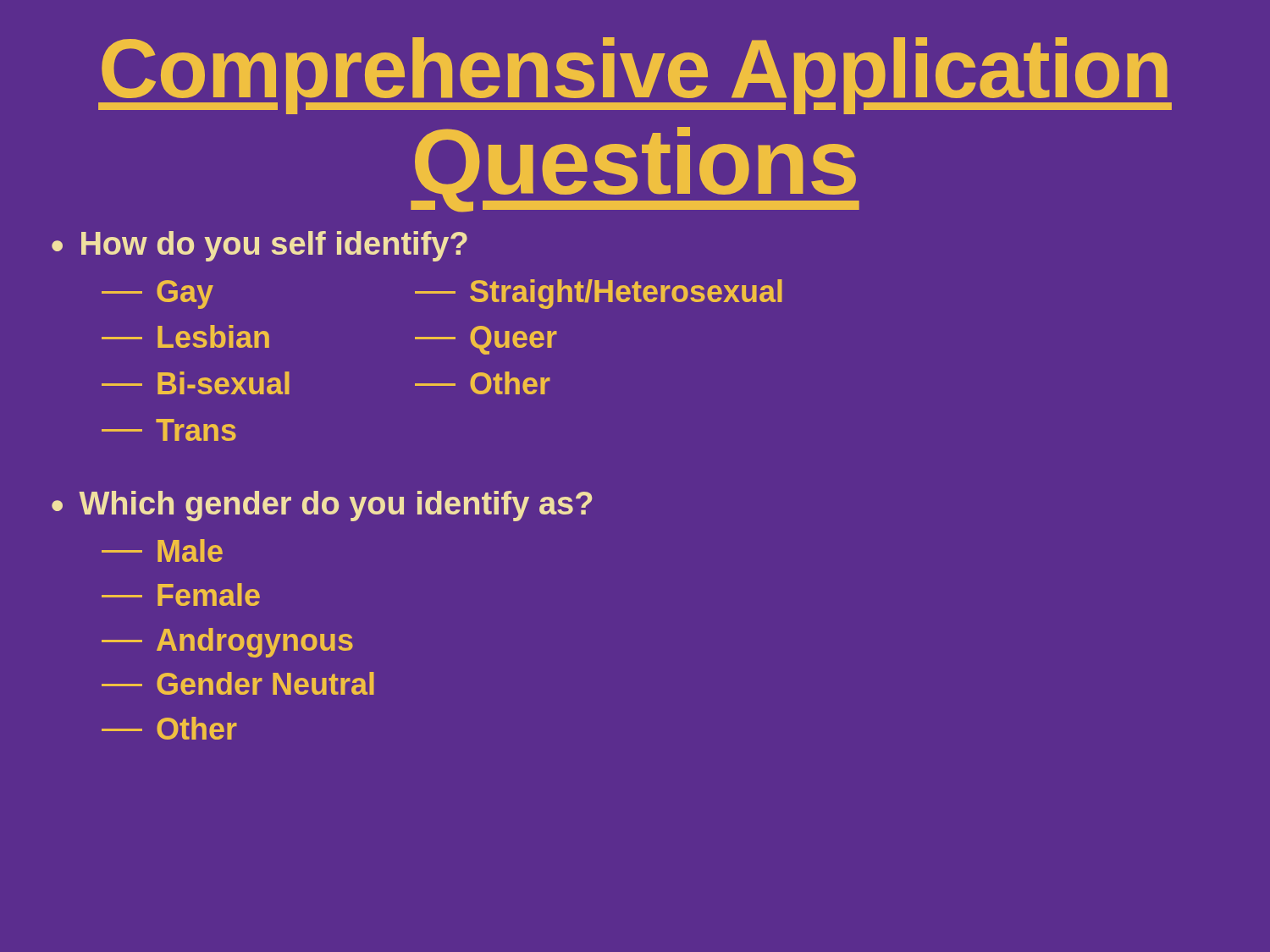Point to the block beginning "• Which gender"

coord(322,506)
